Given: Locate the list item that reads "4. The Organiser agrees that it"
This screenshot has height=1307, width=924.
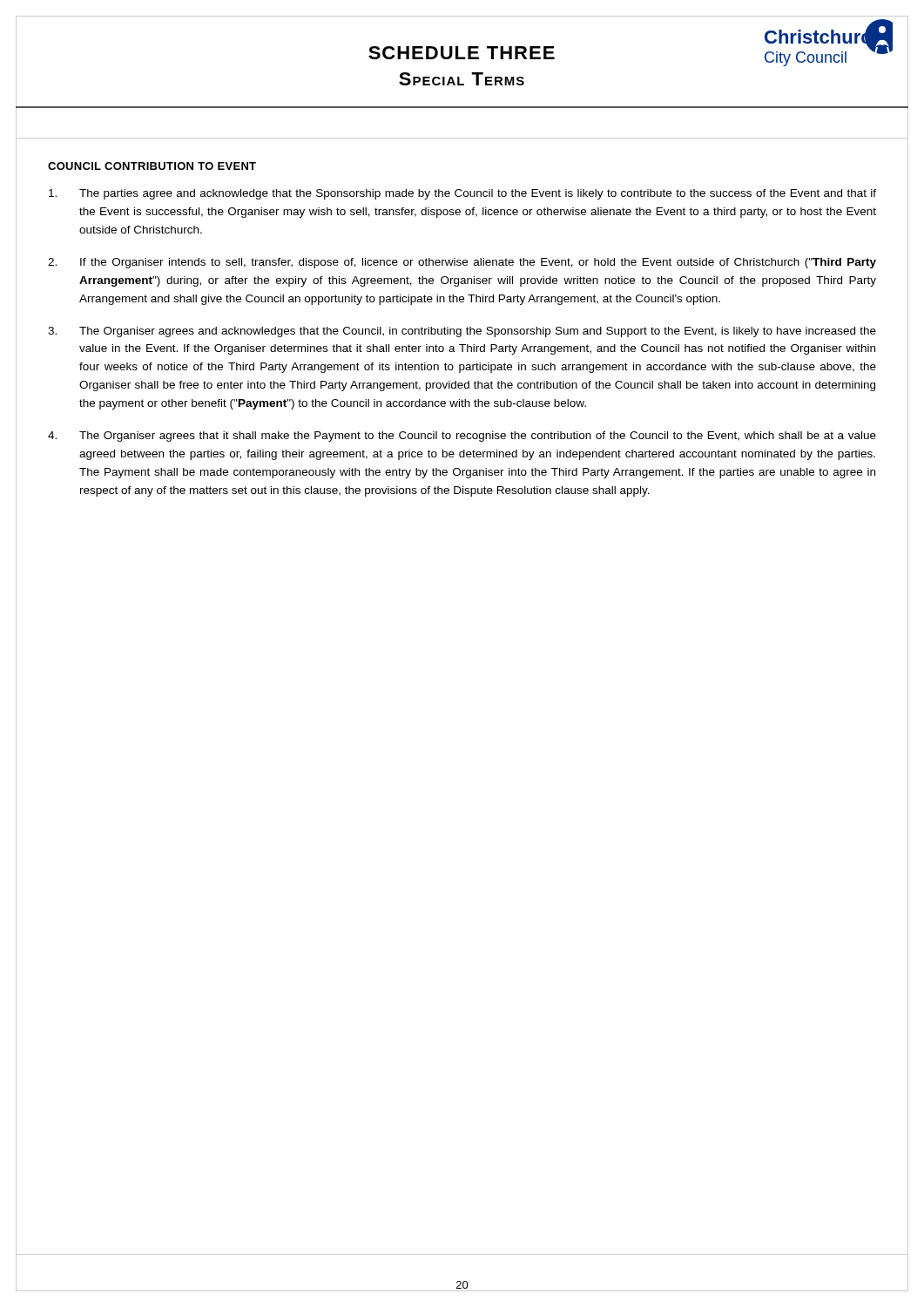Looking at the screenshot, I should (462, 464).
